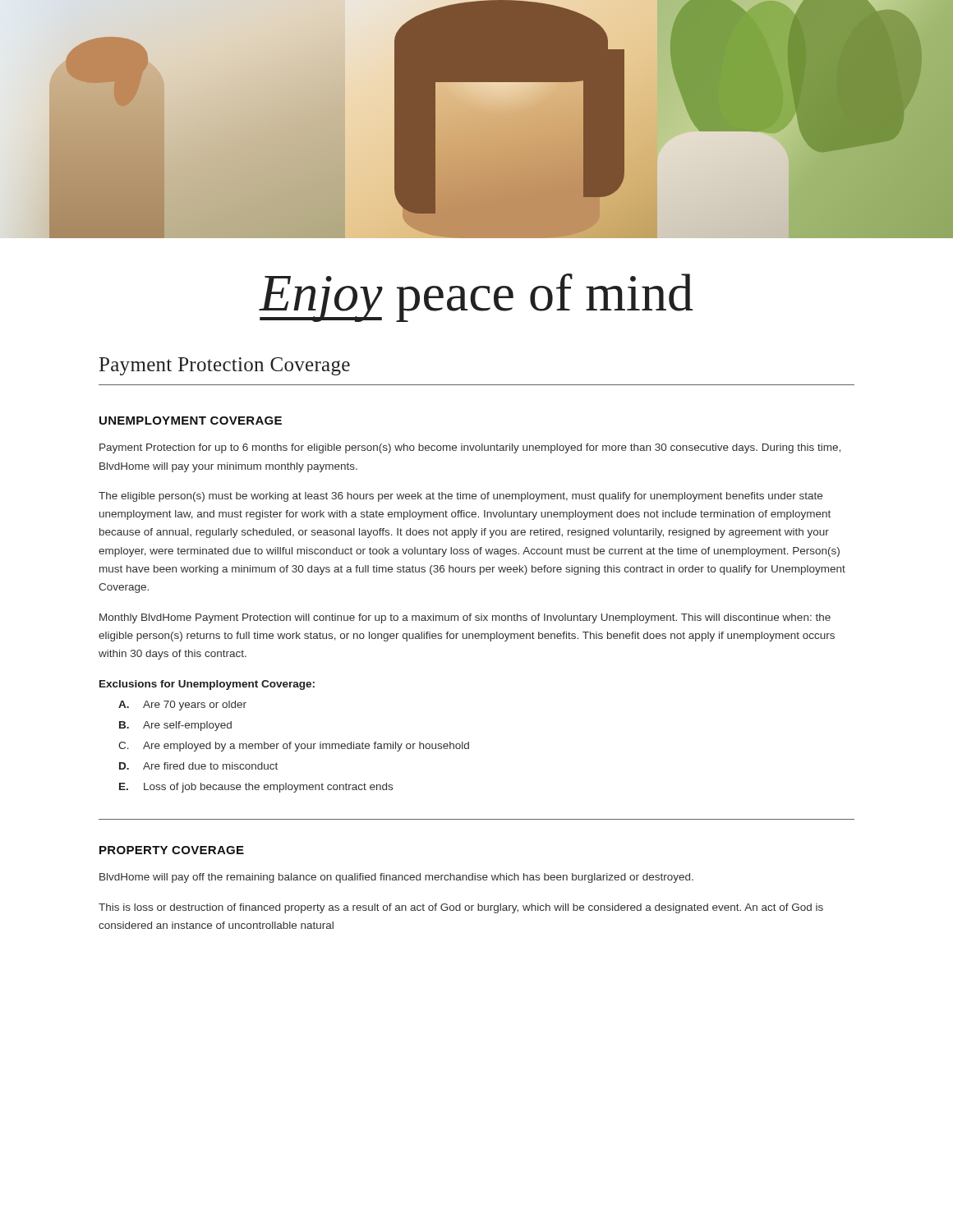Locate the region starting "BlvdHome will pay off the remaining balance"
This screenshot has width=953, height=1232.
point(396,877)
